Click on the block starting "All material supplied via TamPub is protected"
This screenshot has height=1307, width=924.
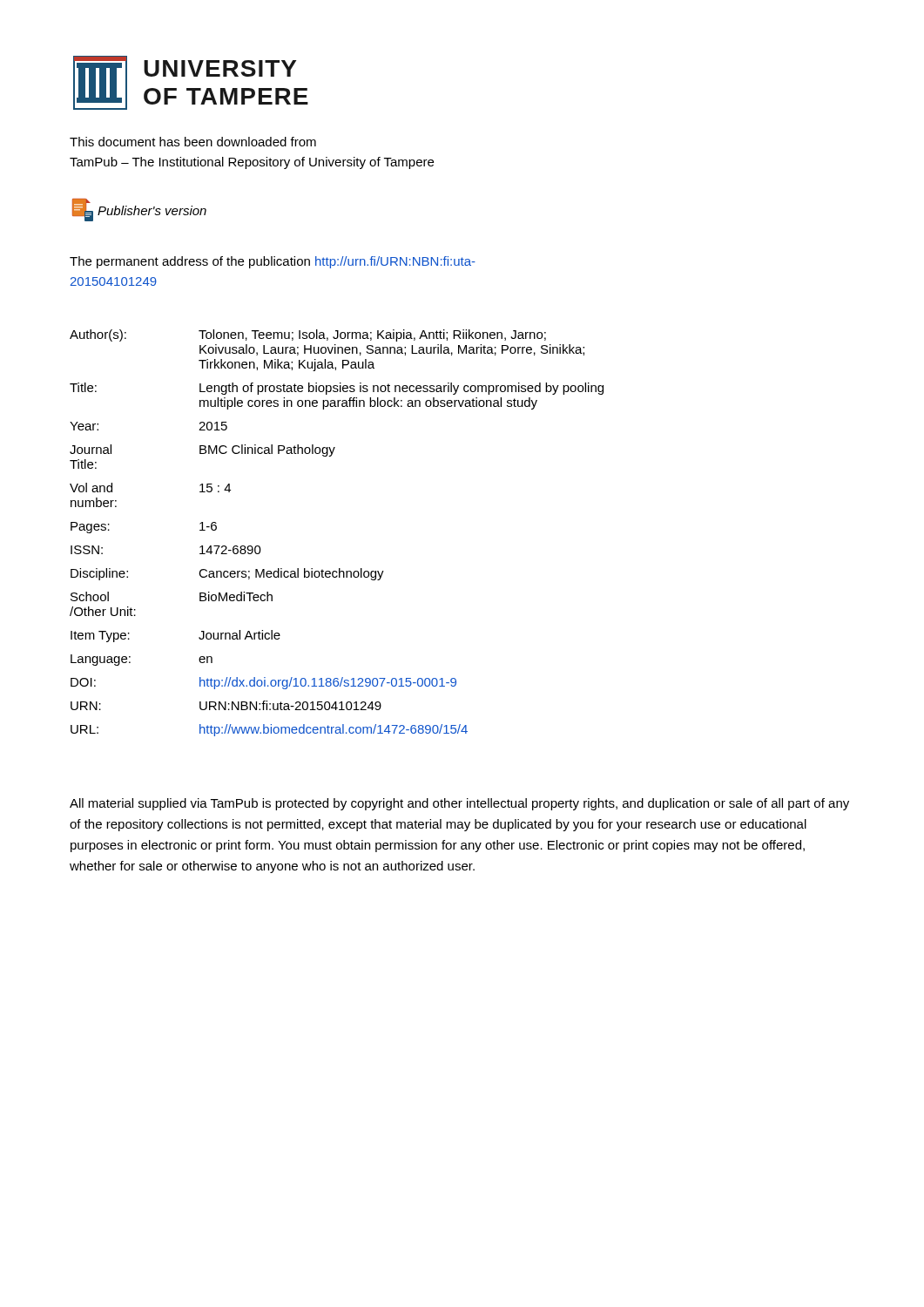pos(460,834)
